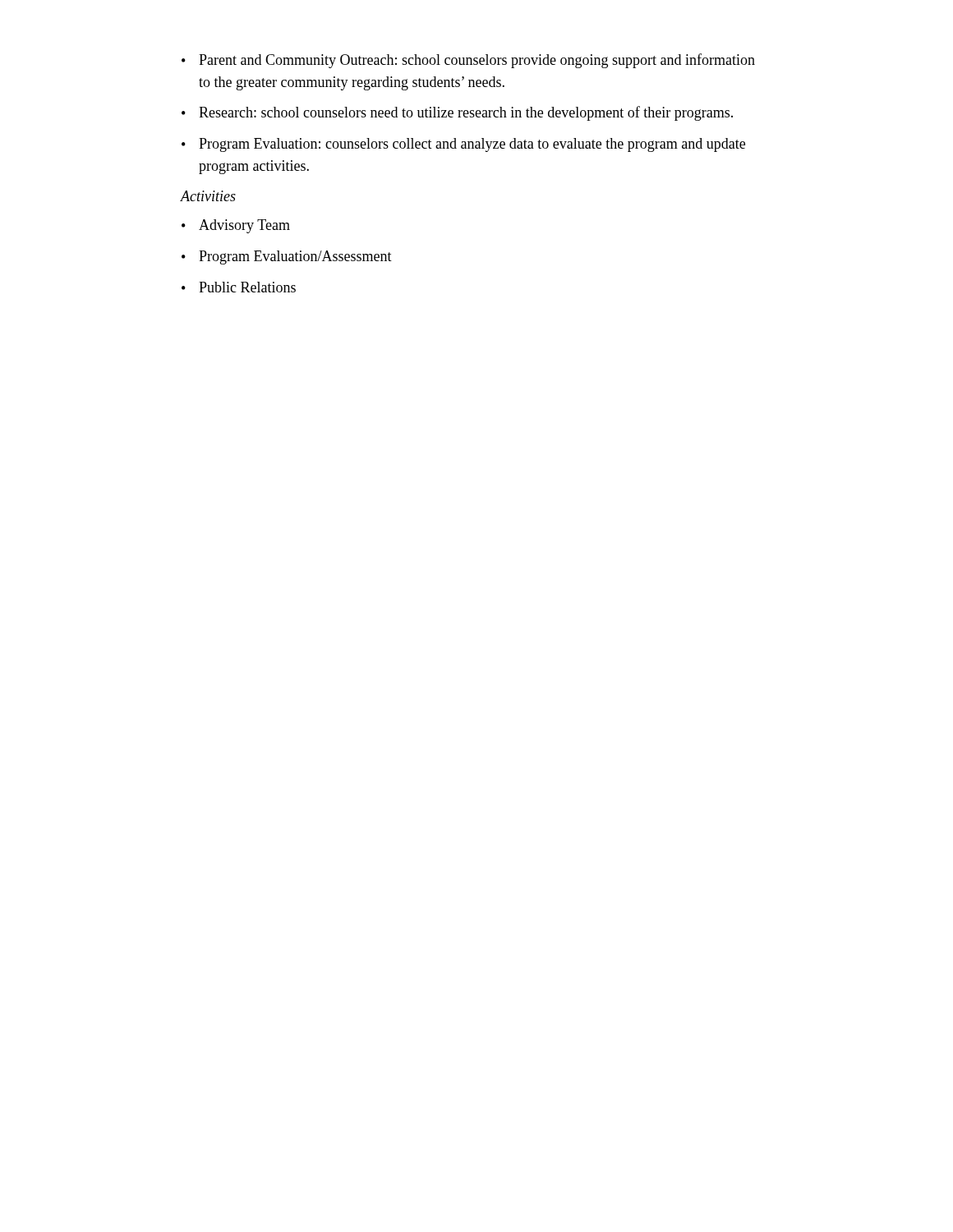Image resolution: width=953 pixels, height=1232 pixels.
Task: Locate the text "• Public Relations"
Action: pyautogui.click(x=239, y=287)
